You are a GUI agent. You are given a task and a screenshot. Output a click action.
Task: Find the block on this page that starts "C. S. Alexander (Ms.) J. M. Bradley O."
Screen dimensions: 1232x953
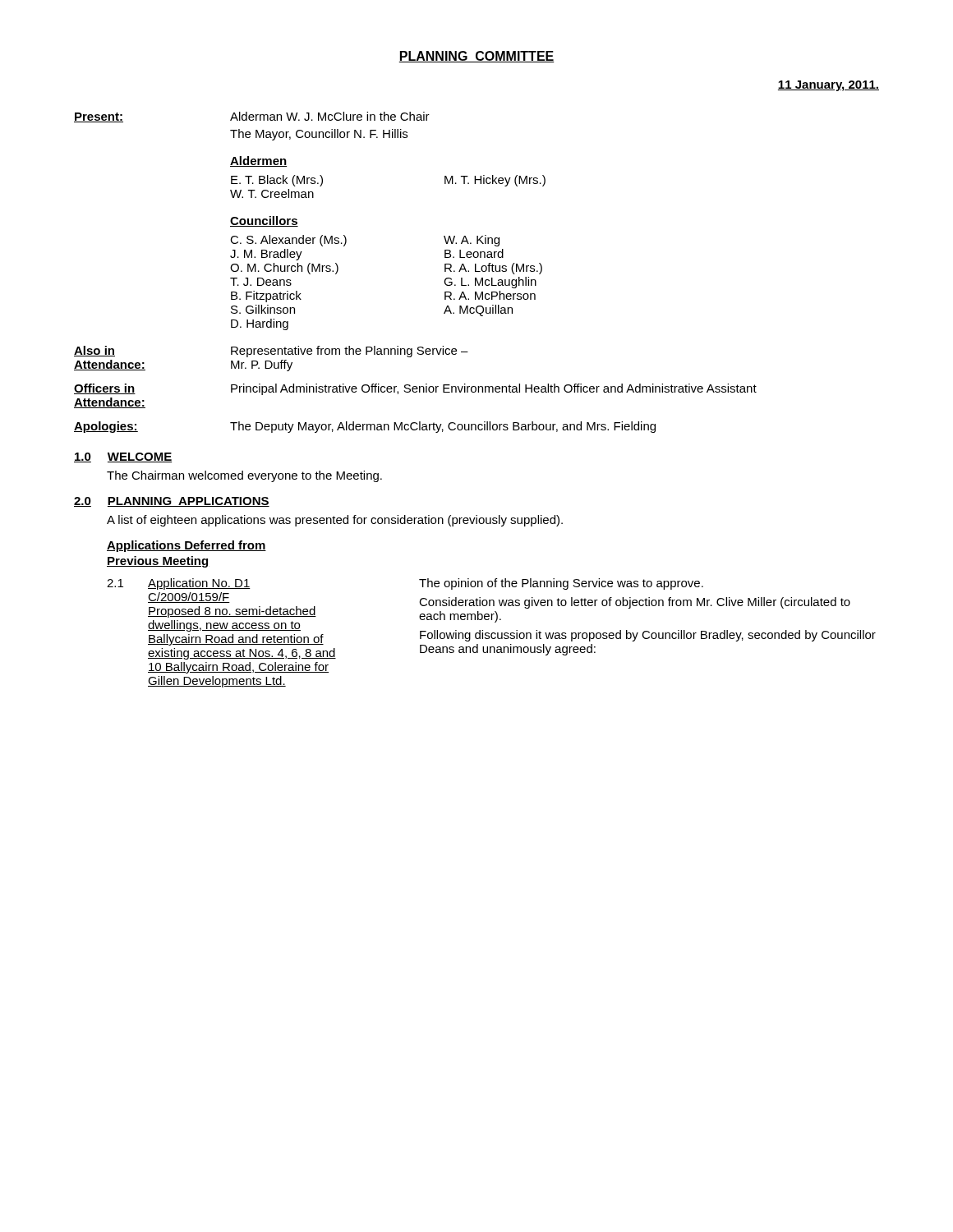tap(293, 240)
